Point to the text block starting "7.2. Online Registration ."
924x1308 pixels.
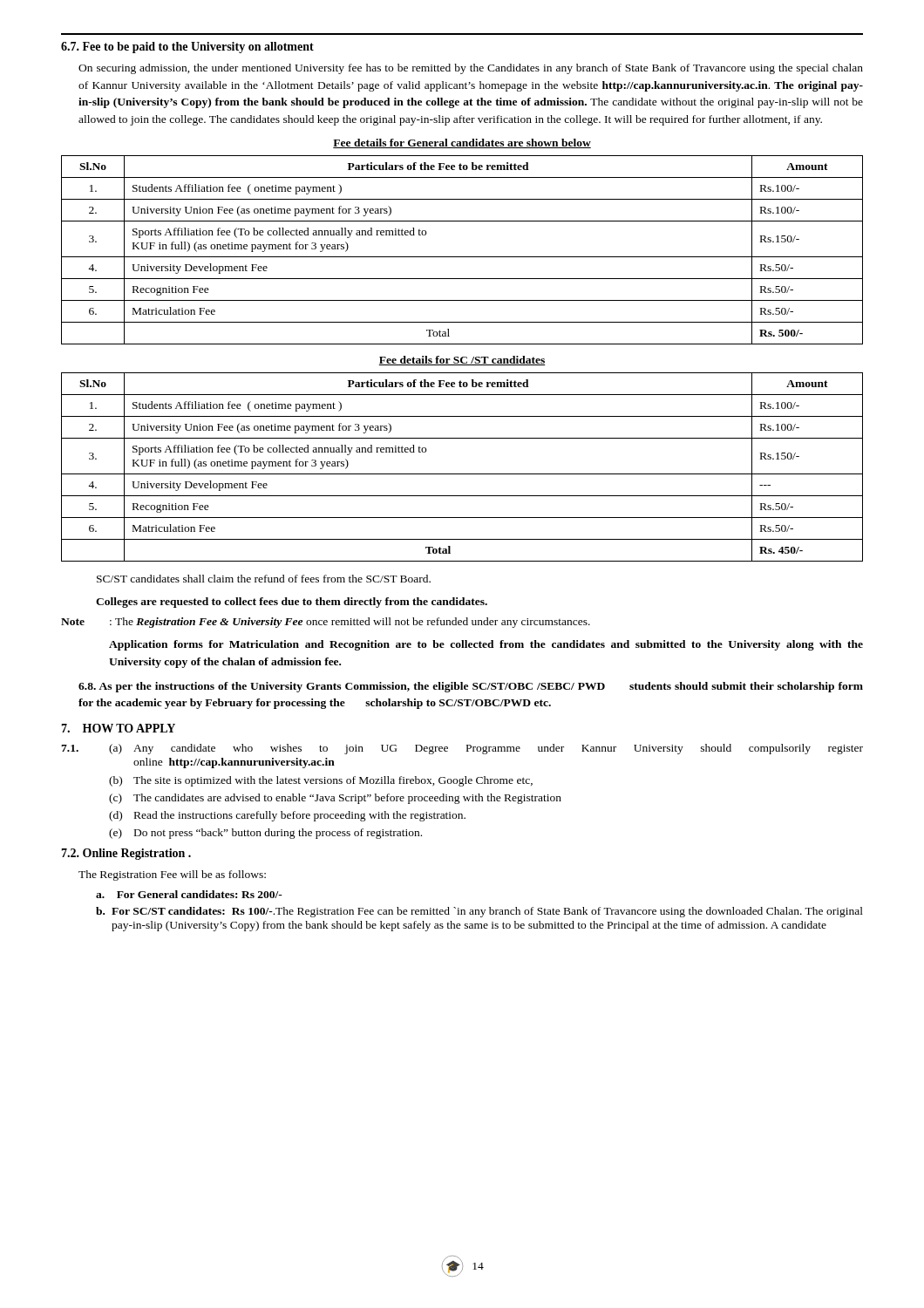click(126, 853)
